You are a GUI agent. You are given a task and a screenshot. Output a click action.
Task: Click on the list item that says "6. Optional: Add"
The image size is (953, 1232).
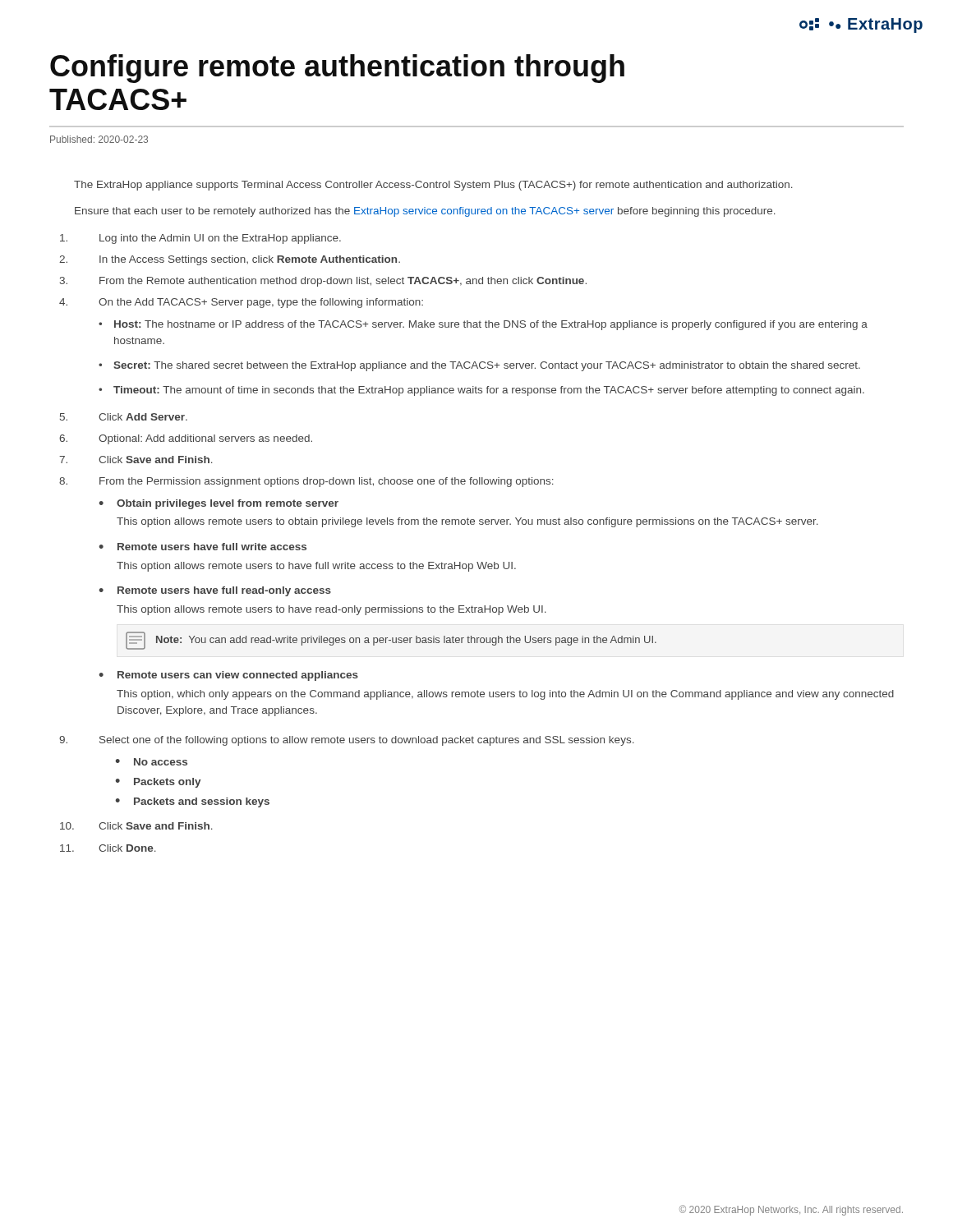[186, 439]
